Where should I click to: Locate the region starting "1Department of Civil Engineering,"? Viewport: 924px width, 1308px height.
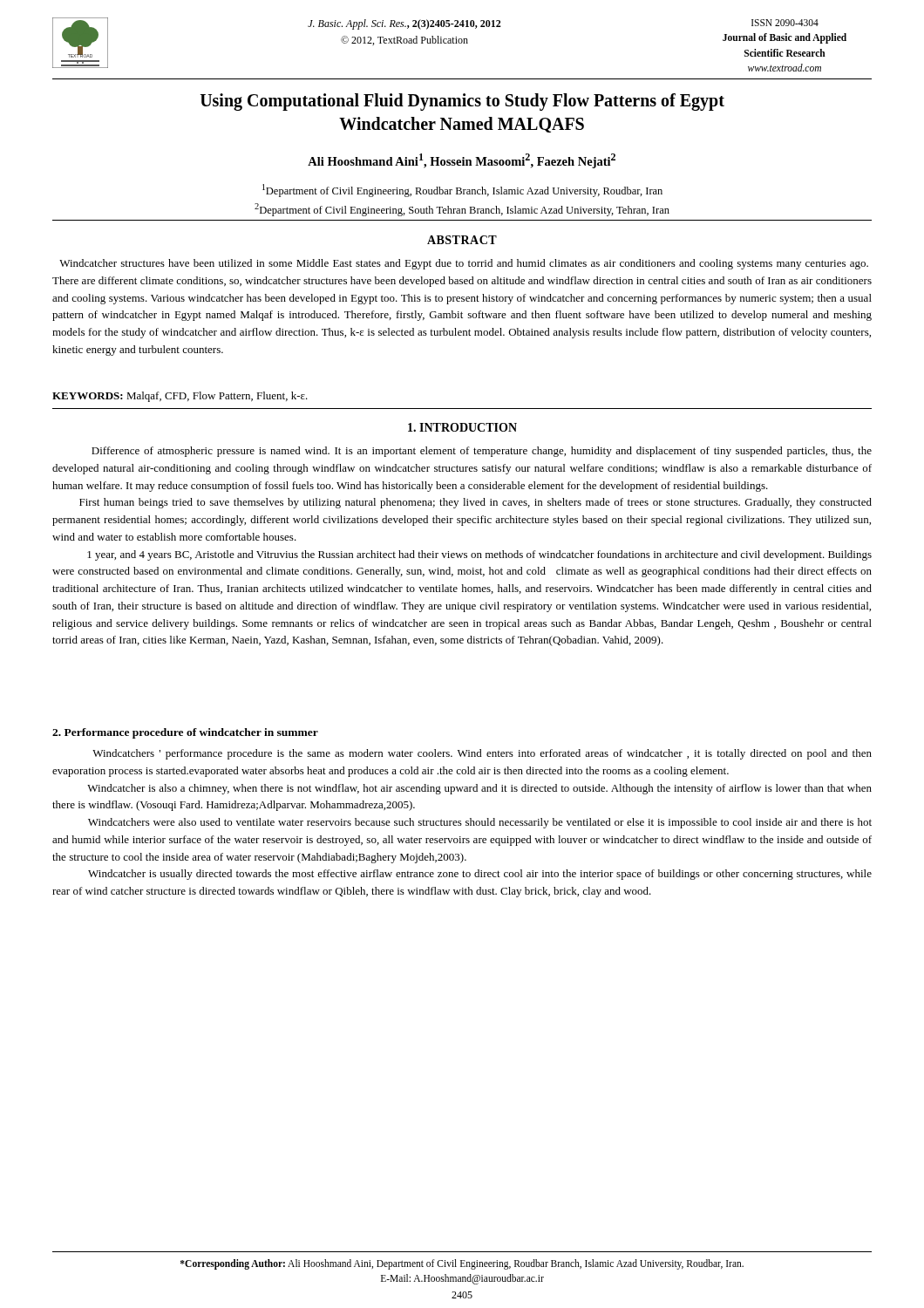462,199
